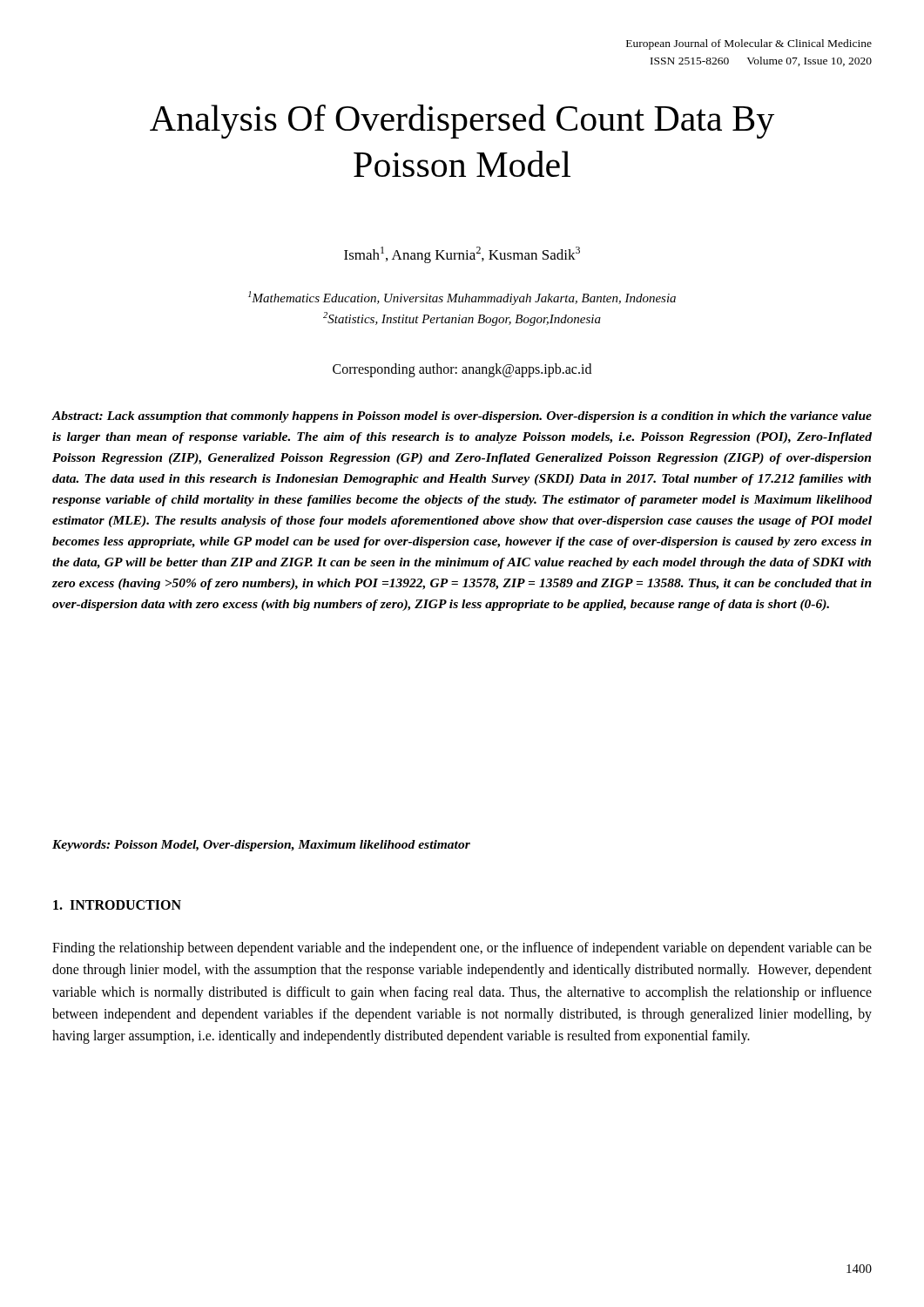Image resolution: width=924 pixels, height=1307 pixels.
Task: Find "1. INTRODUCTION" on this page
Action: pos(117,905)
